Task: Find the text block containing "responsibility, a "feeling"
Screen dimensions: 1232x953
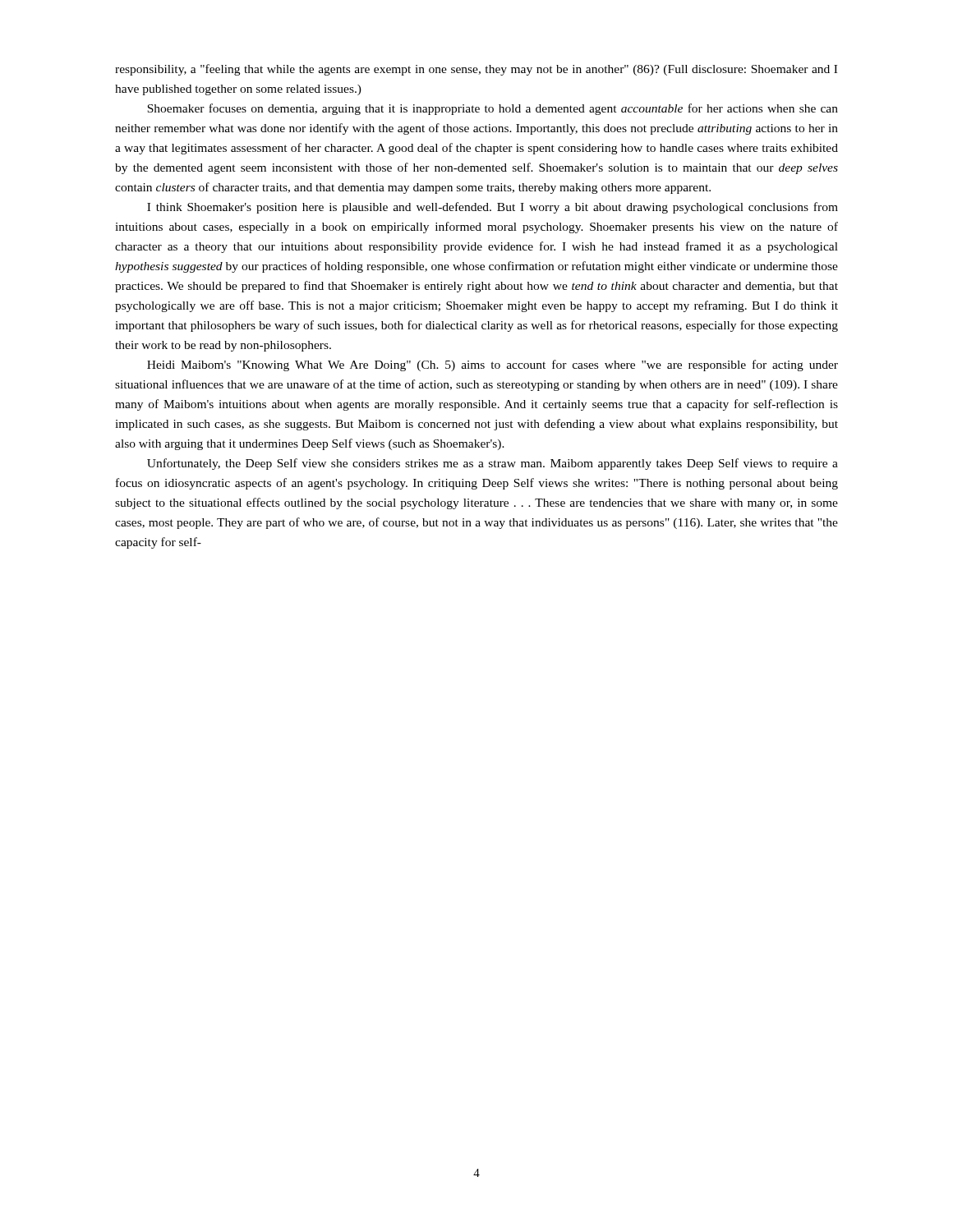Action: [x=476, y=306]
